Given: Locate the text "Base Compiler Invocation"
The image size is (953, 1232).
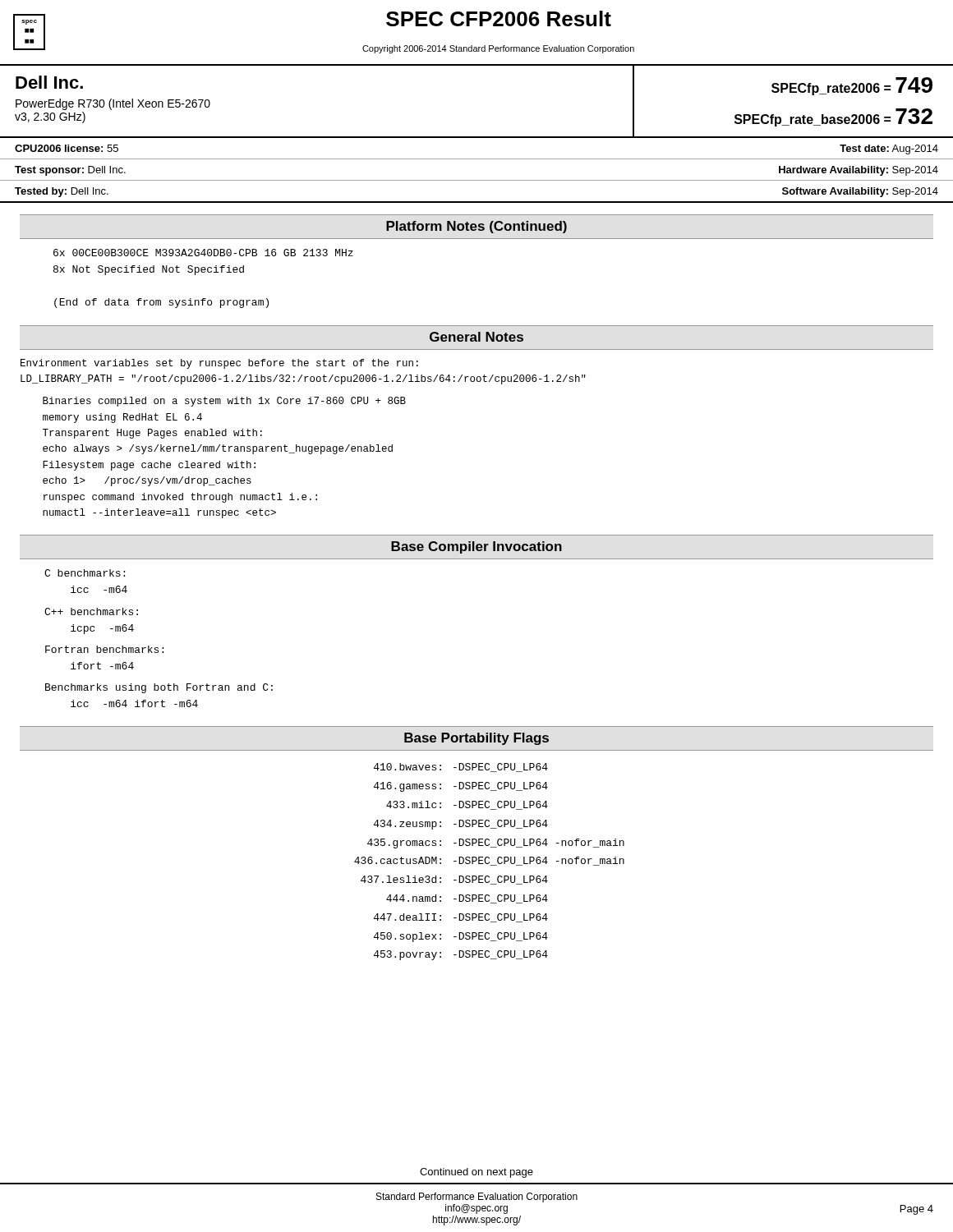Looking at the screenshot, I should coord(476,547).
